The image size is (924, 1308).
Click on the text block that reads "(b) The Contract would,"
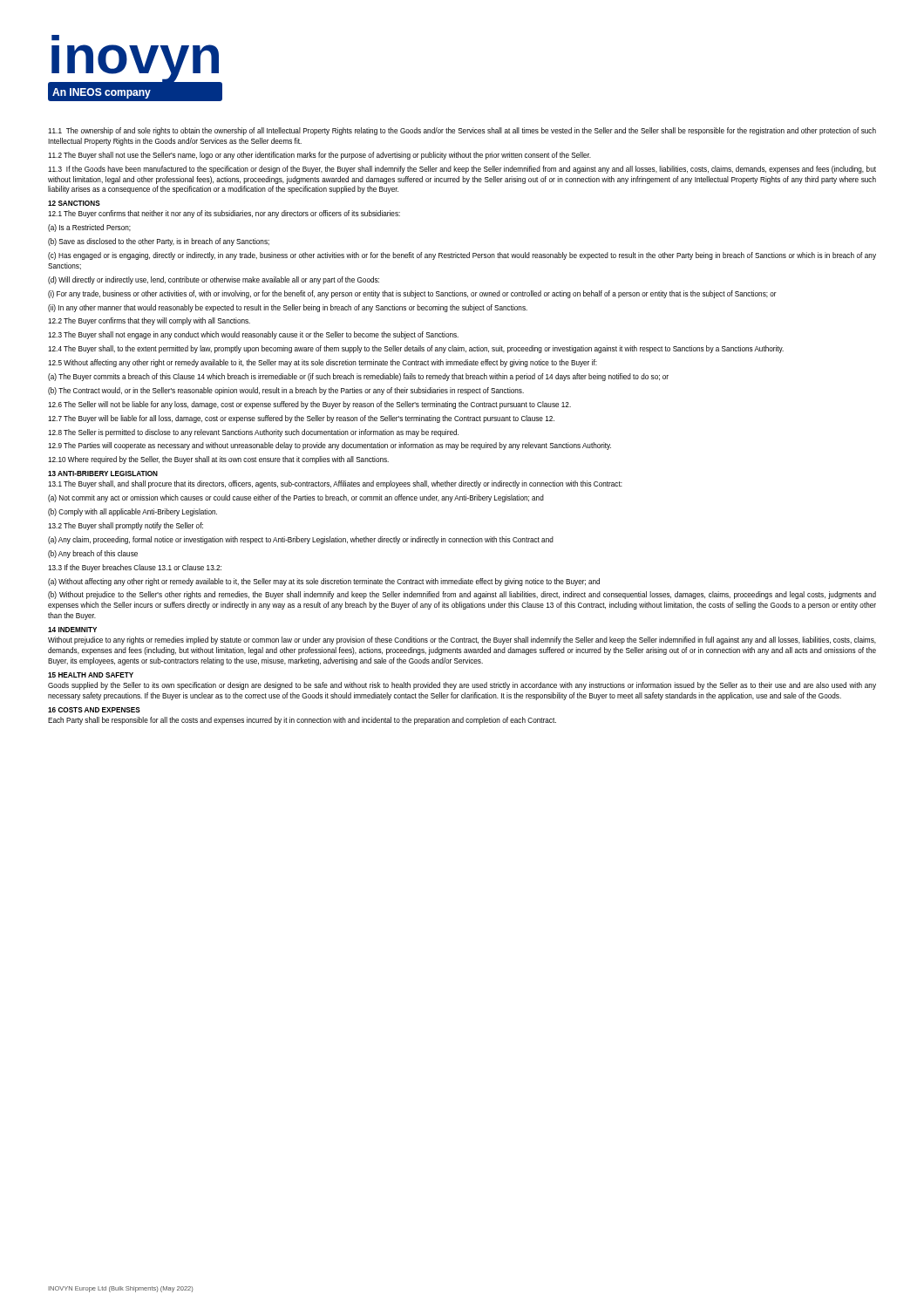pos(286,391)
